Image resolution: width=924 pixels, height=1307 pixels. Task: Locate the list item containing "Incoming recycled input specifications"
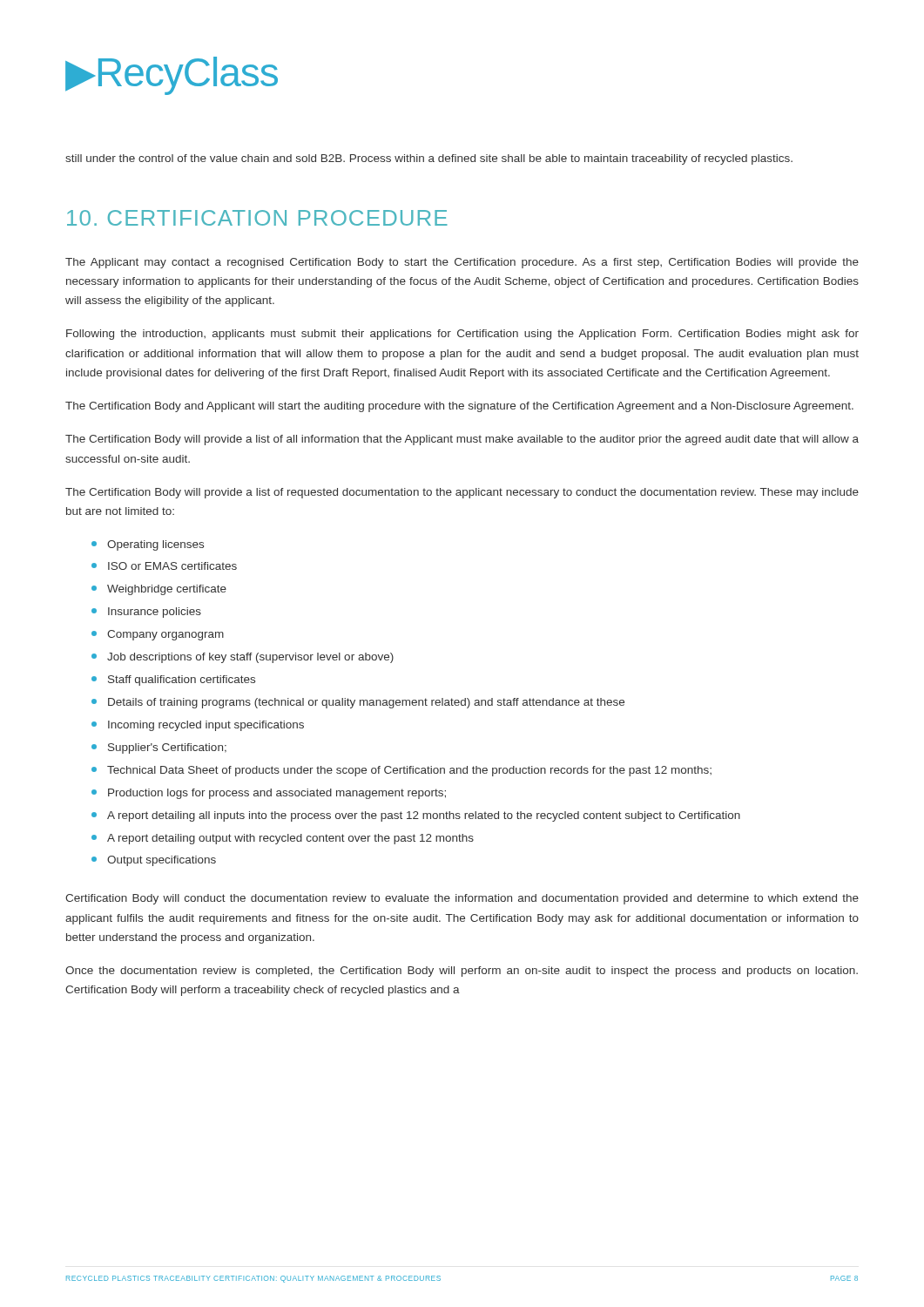198,726
